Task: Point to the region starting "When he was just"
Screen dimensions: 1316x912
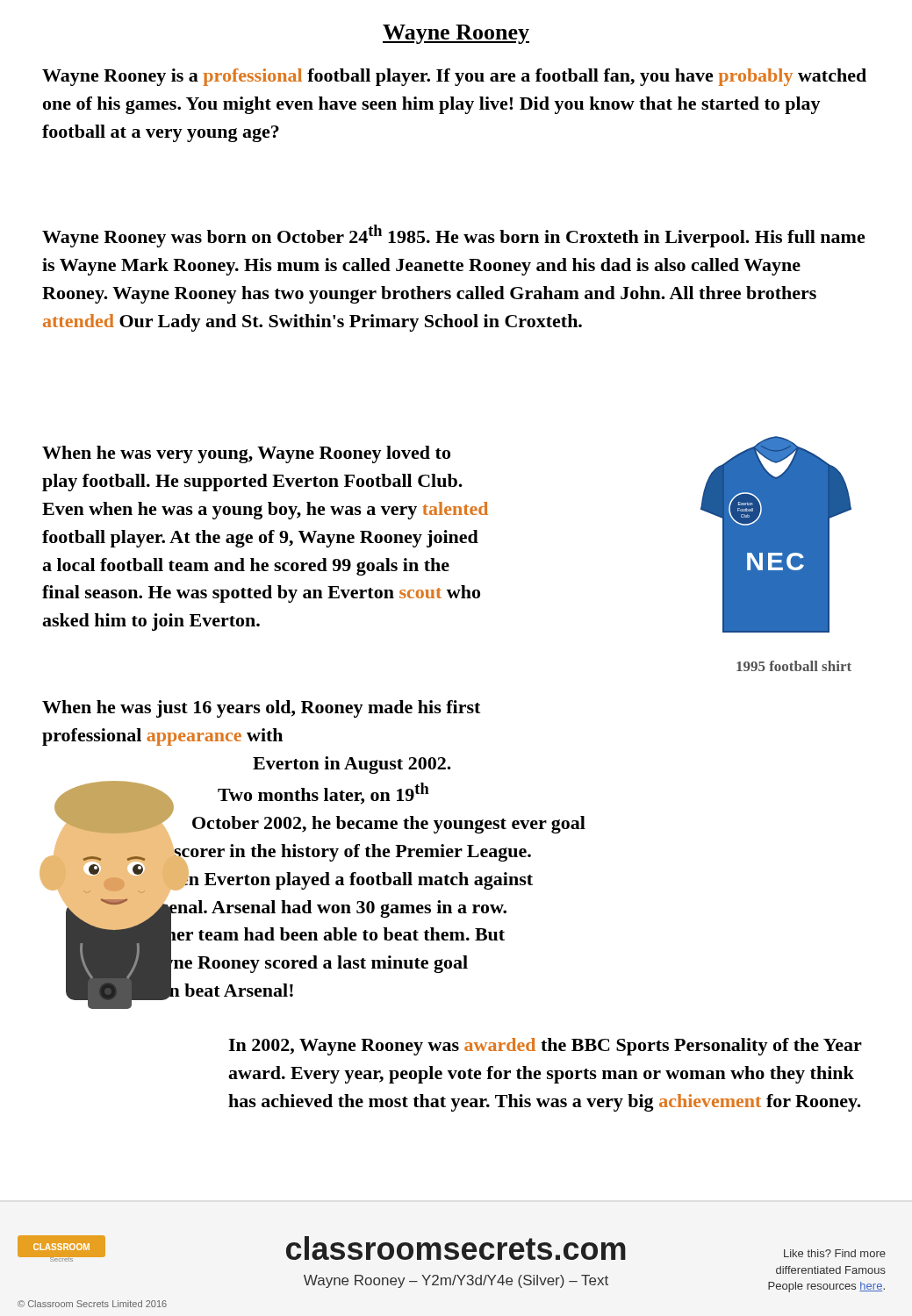Action: [x=456, y=849]
